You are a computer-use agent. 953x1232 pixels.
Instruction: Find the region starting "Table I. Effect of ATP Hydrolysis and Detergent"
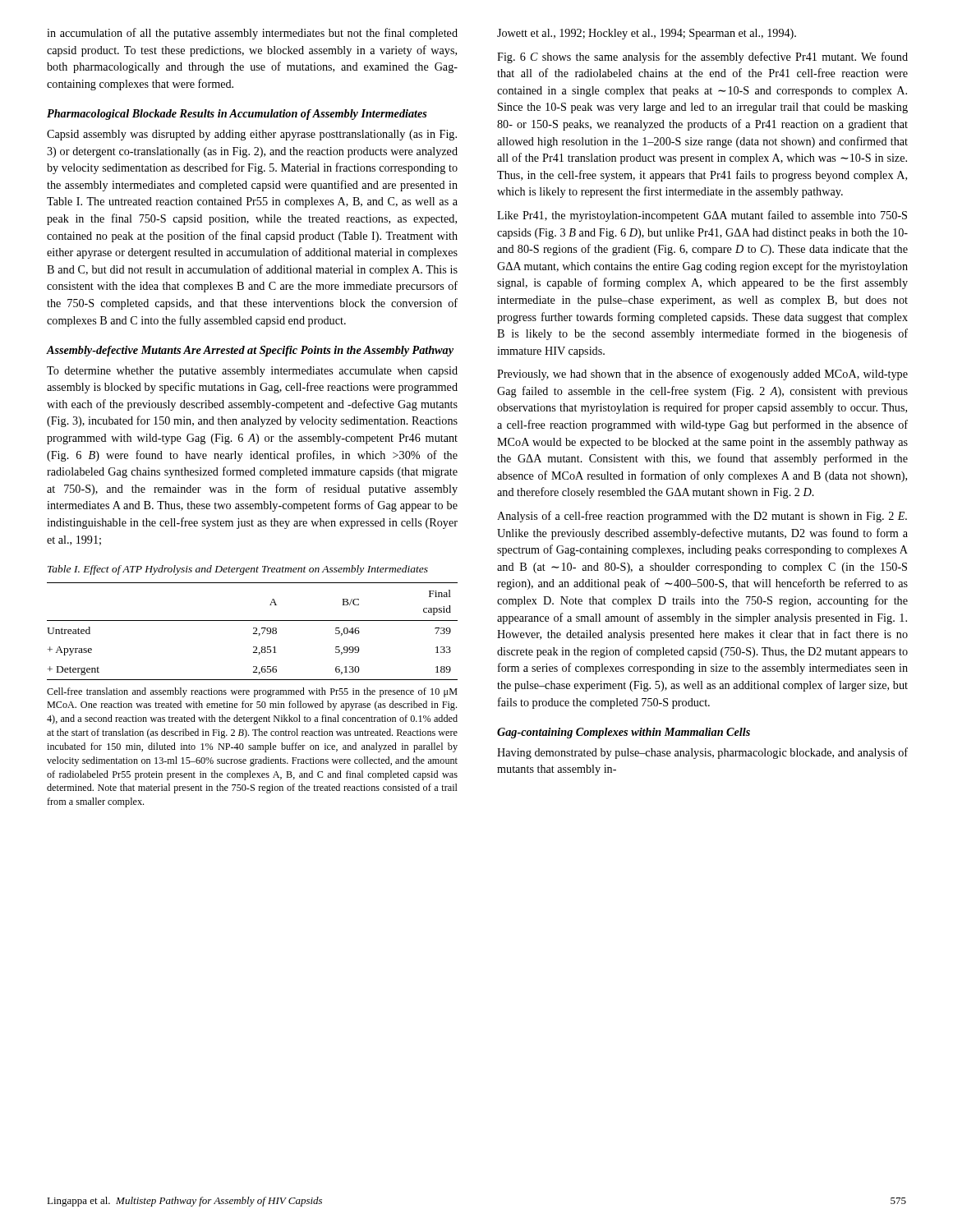(x=237, y=569)
